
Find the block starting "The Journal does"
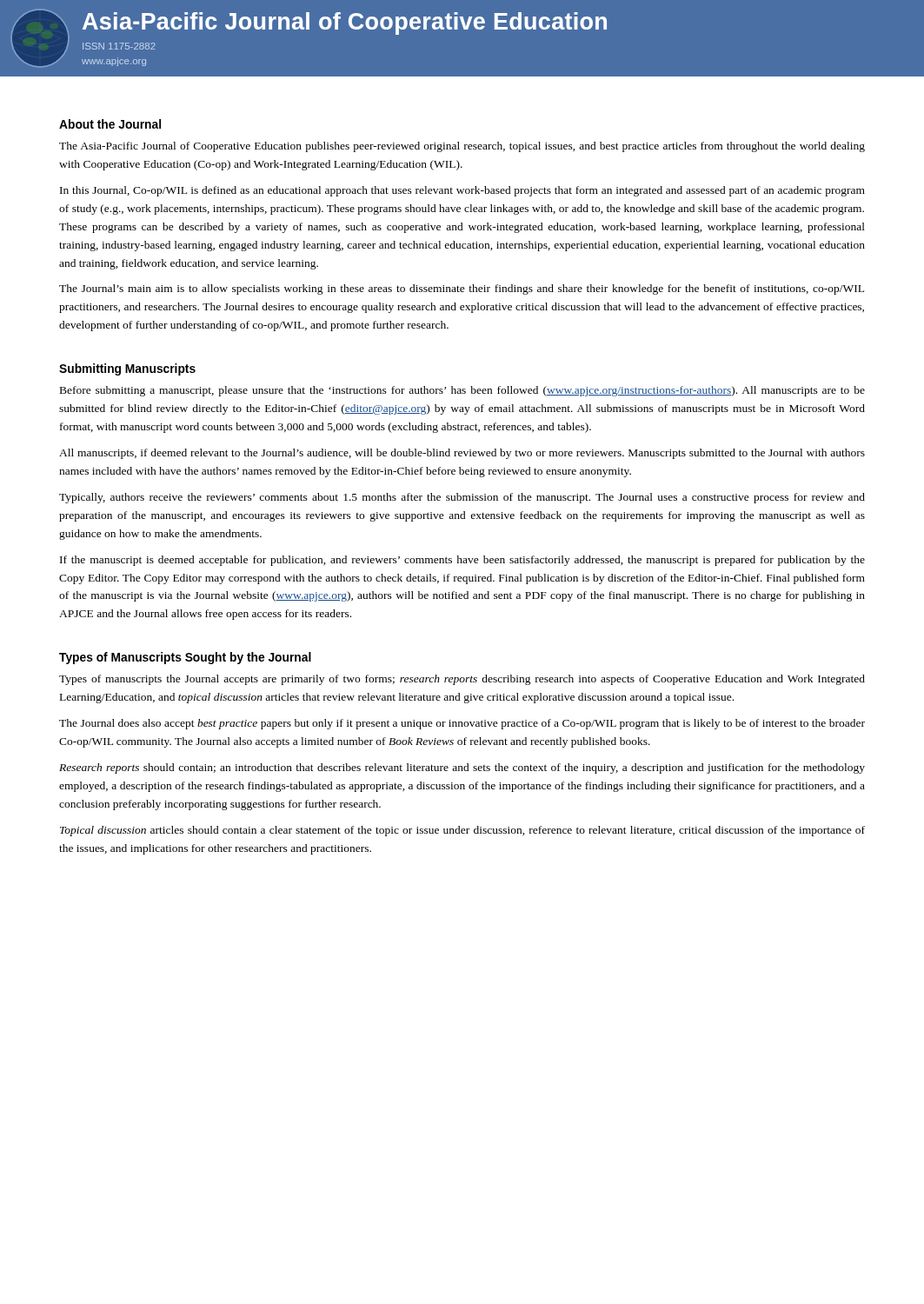click(x=462, y=732)
